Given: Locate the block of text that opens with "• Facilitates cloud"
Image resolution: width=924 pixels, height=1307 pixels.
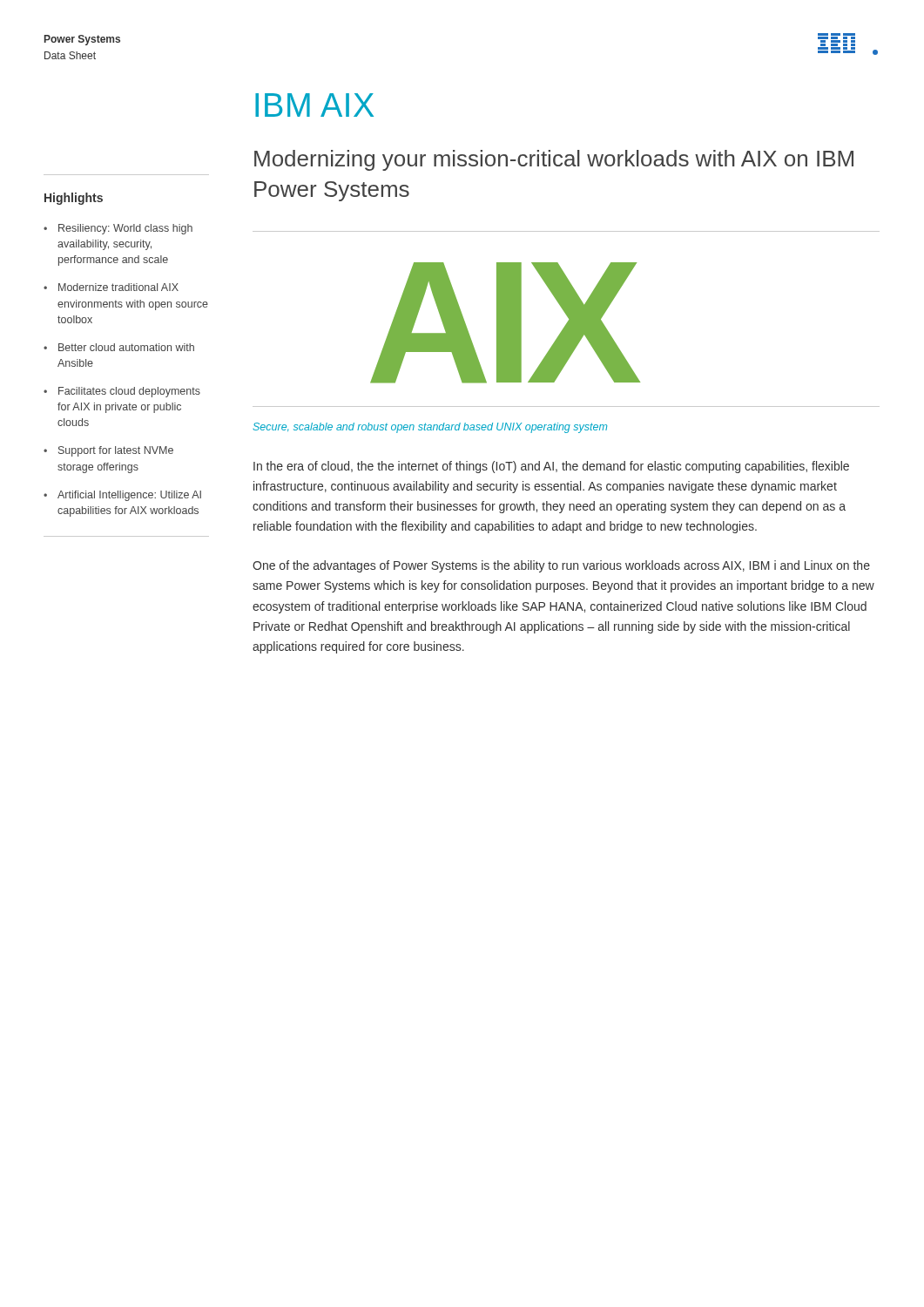Looking at the screenshot, I should (x=126, y=407).
